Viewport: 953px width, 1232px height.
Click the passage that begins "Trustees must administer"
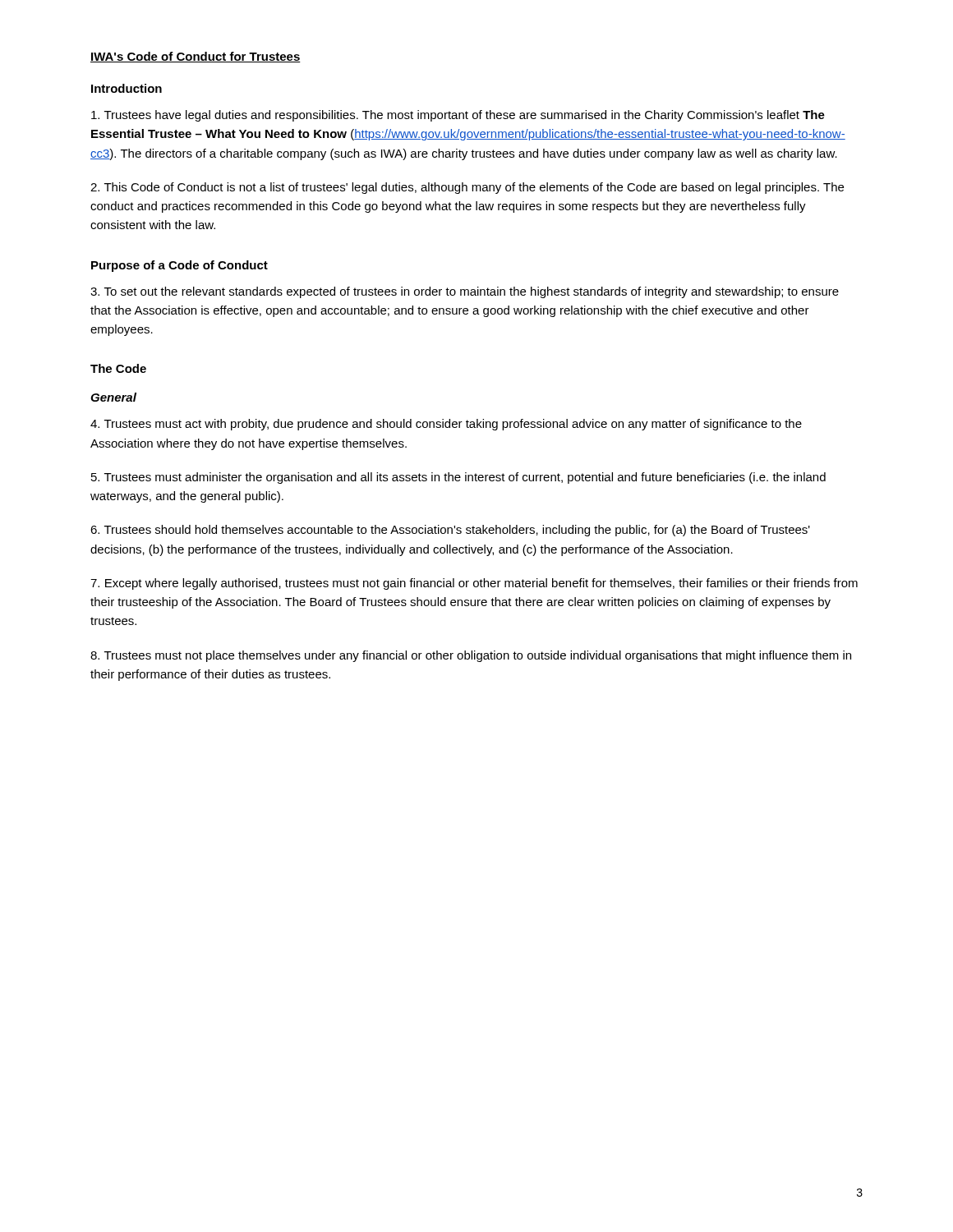458,486
